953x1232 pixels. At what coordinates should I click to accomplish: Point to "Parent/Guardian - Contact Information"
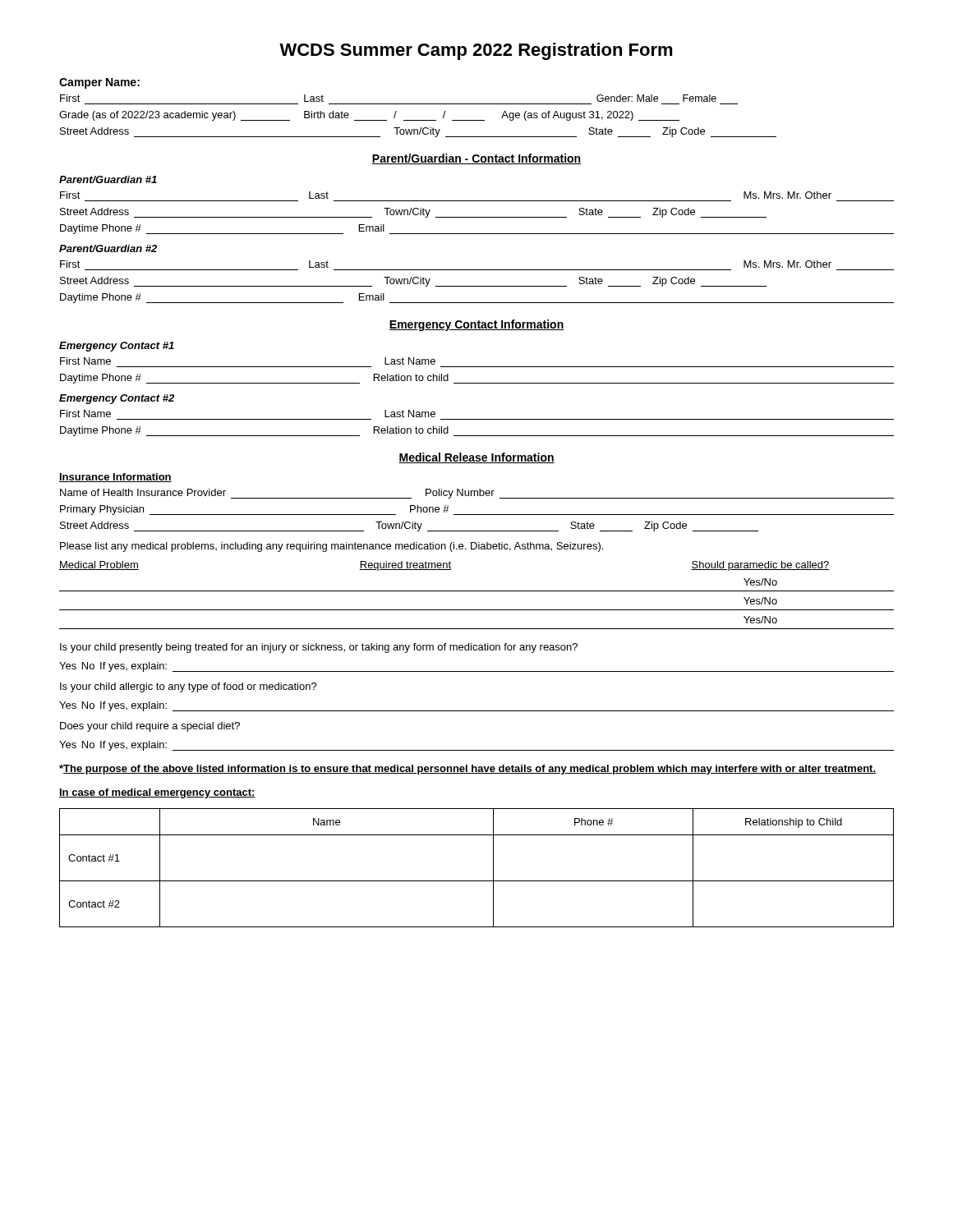[476, 158]
